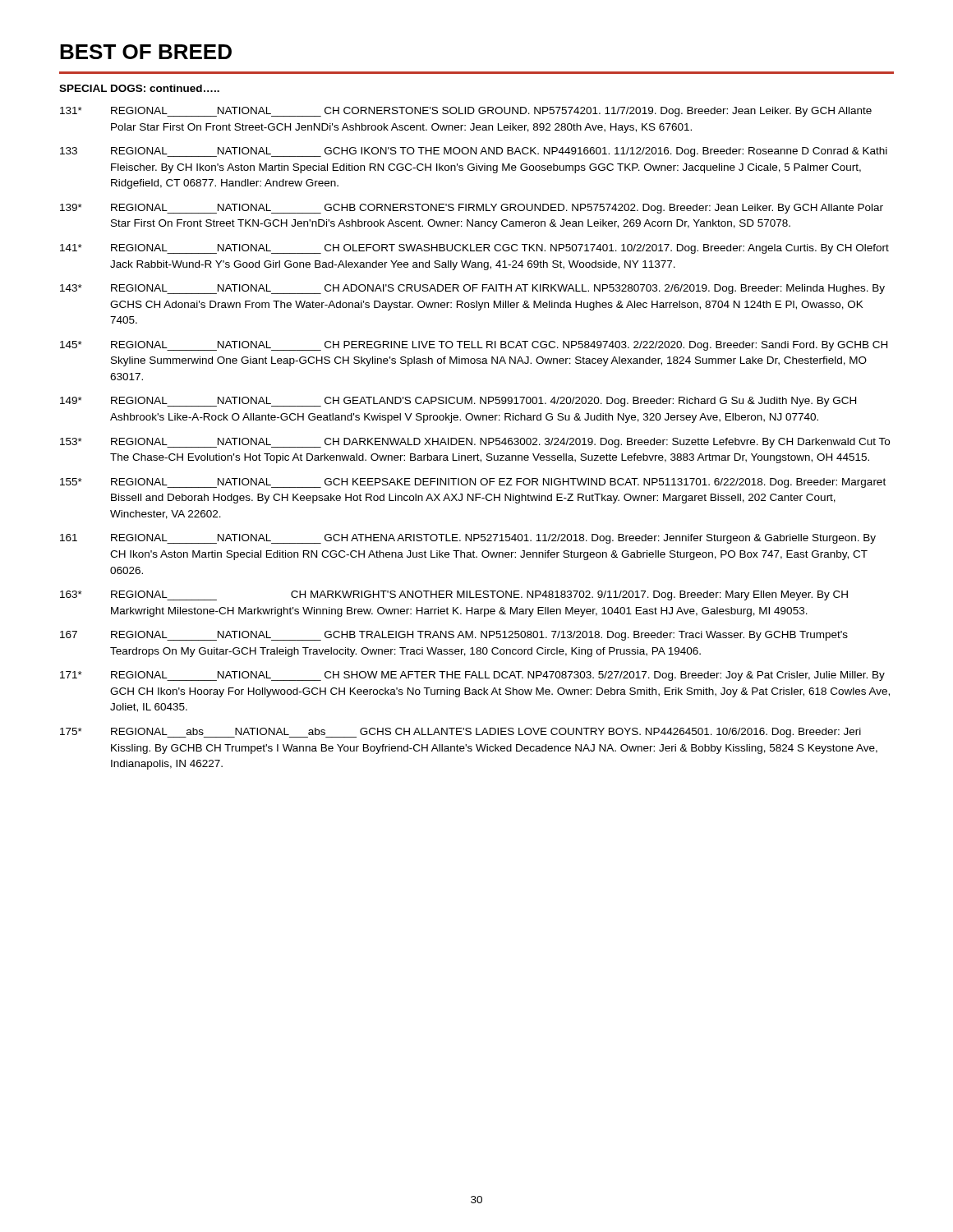Screen dimensions: 1232x953
Task: Locate the text starting "167 REGIONAL________NATIONAL________ GCHB TRALEIGH"
Action: click(476, 643)
